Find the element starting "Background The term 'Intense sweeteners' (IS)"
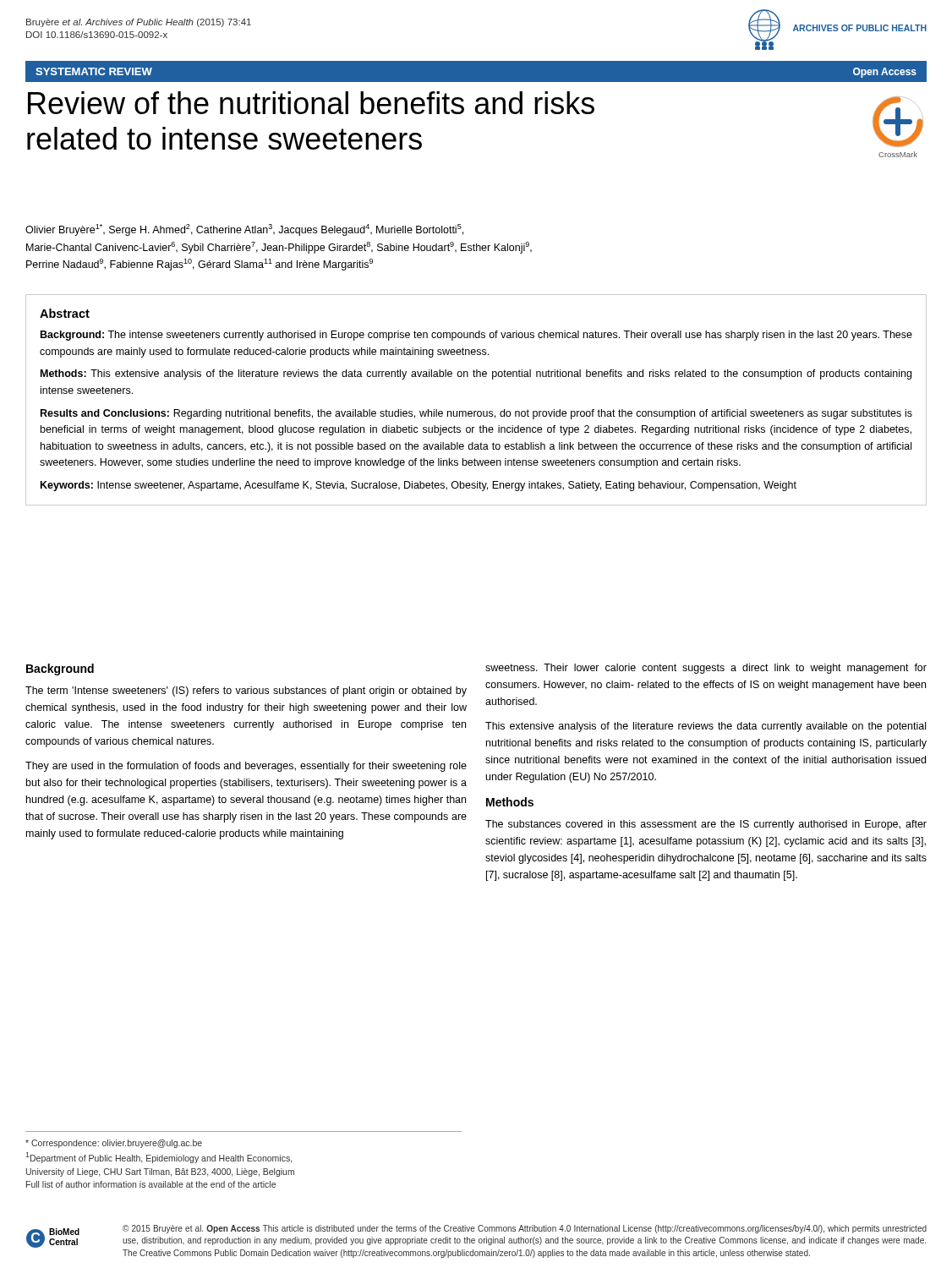Image resolution: width=952 pixels, height=1268 pixels. coord(246,751)
